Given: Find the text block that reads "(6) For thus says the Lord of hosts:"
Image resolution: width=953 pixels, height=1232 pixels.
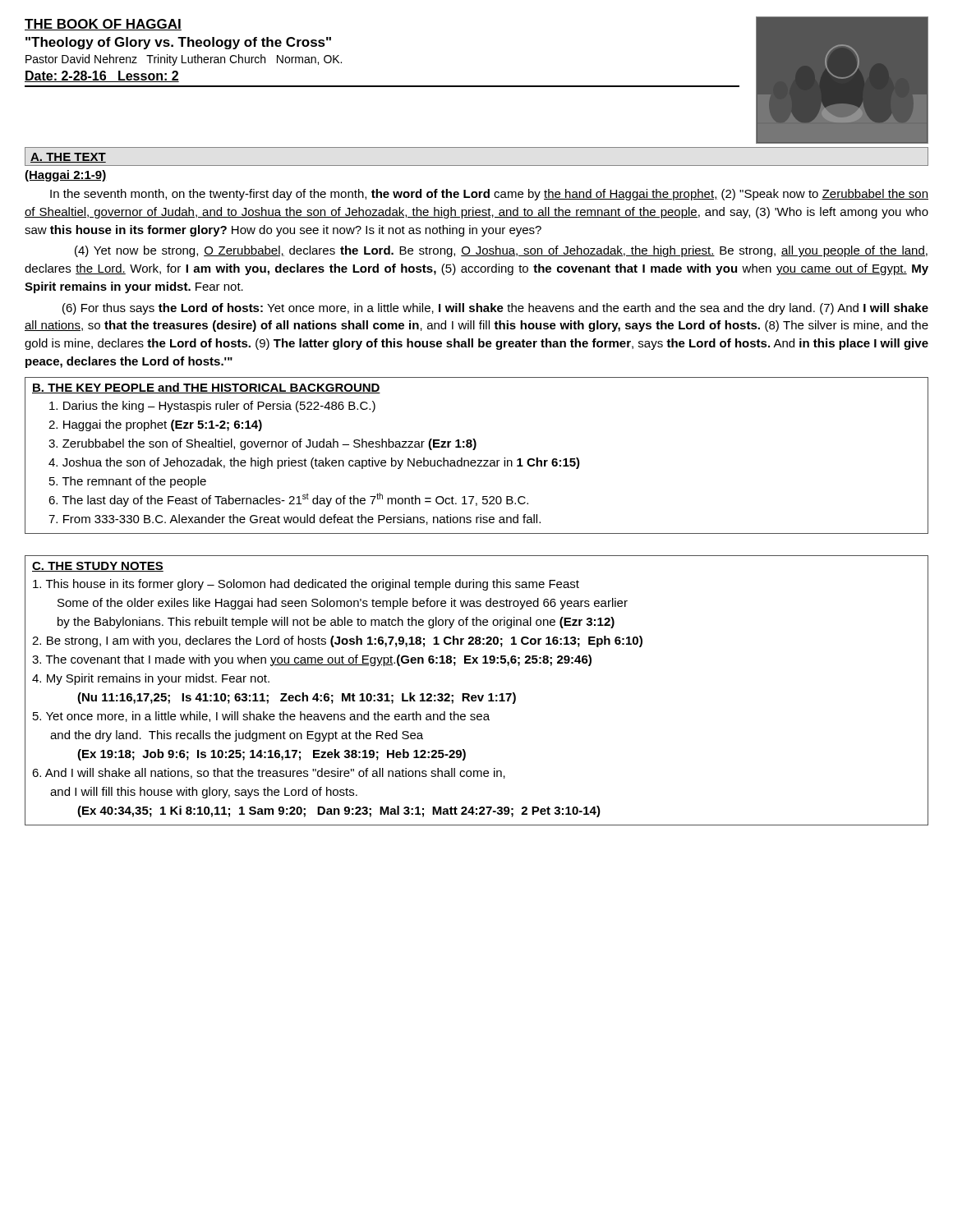Looking at the screenshot, I should click(476, 334).
